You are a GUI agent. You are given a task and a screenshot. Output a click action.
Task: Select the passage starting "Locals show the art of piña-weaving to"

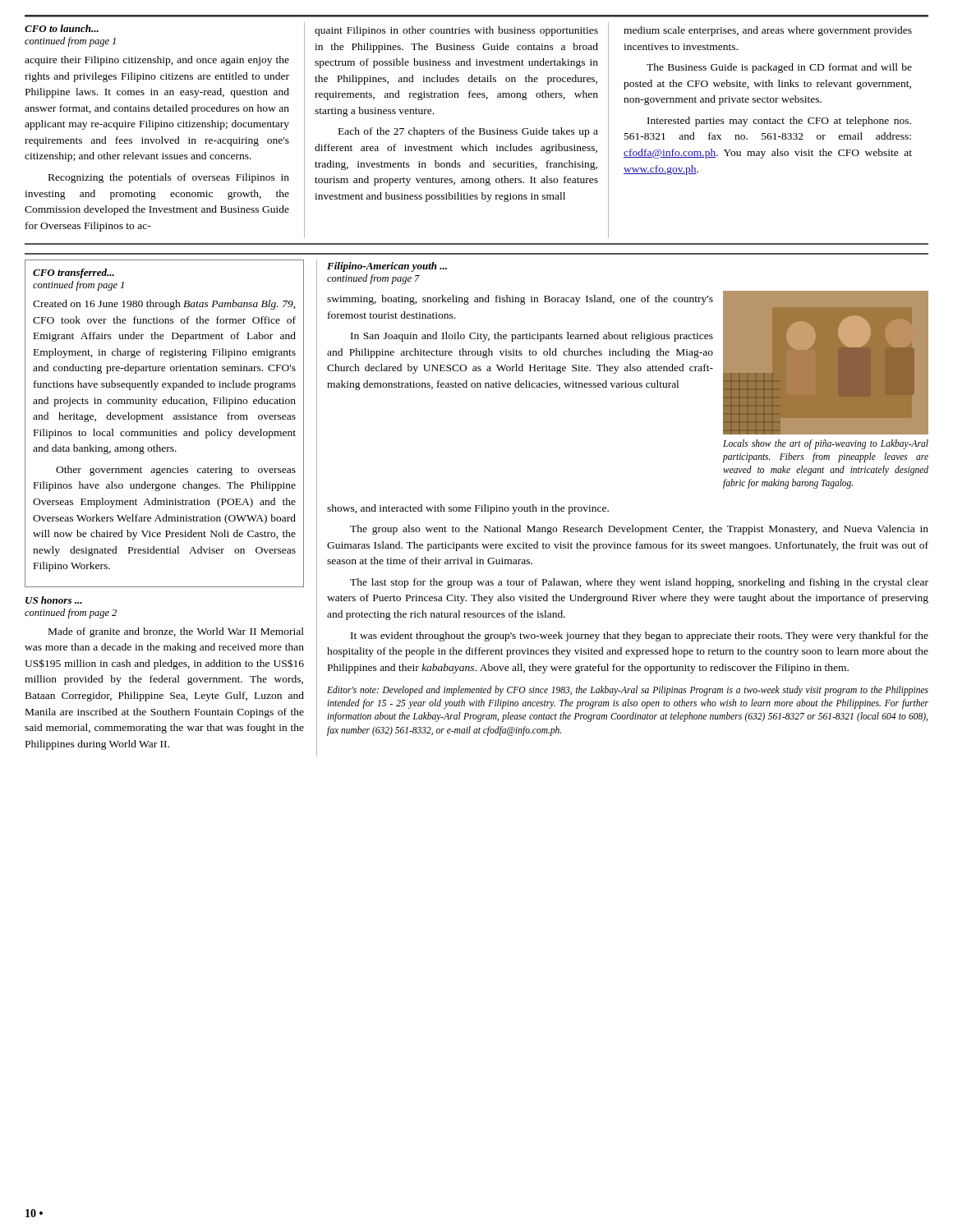coord(826,464)
